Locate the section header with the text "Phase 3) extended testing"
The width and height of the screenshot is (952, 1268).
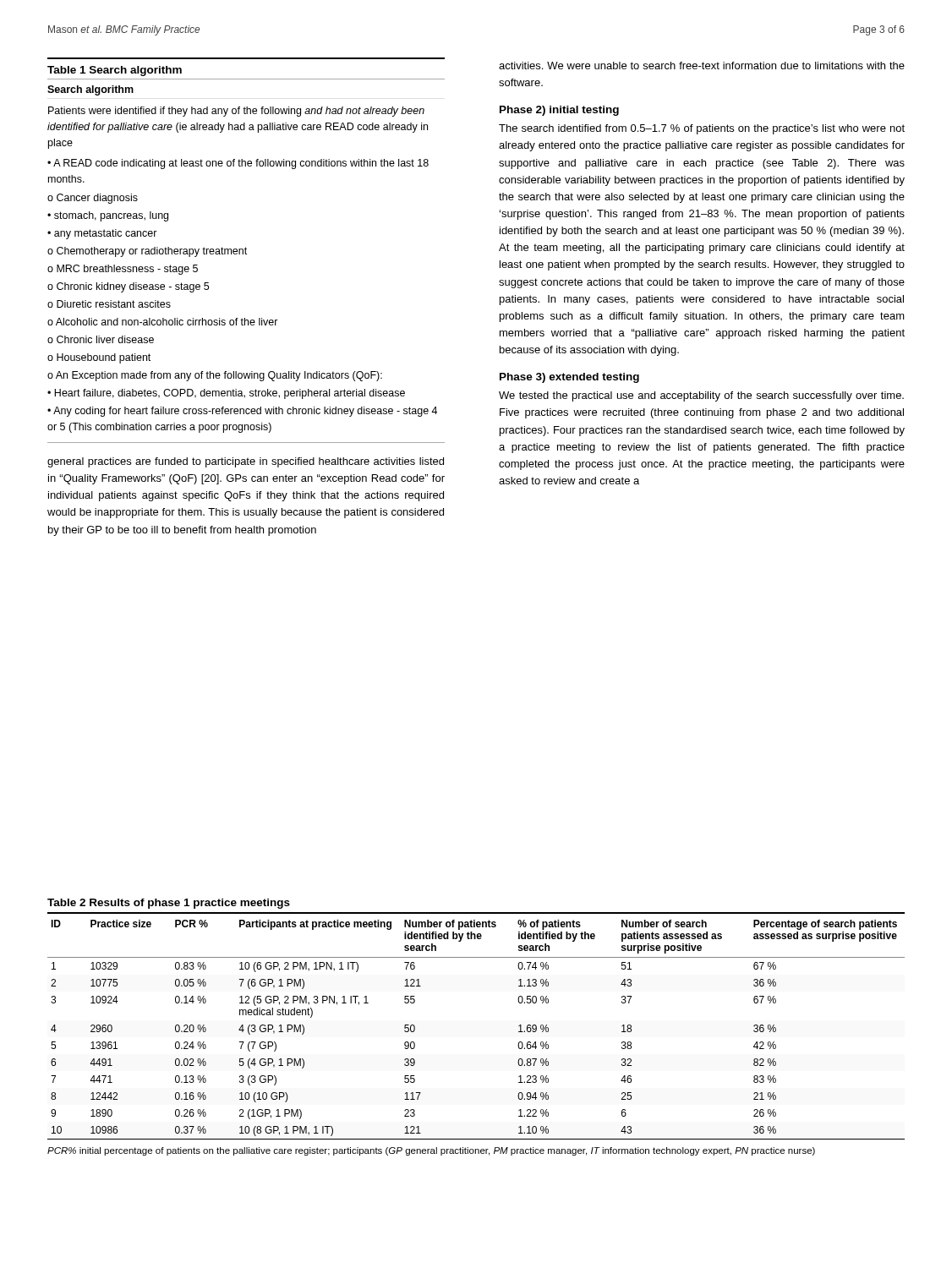569,377
